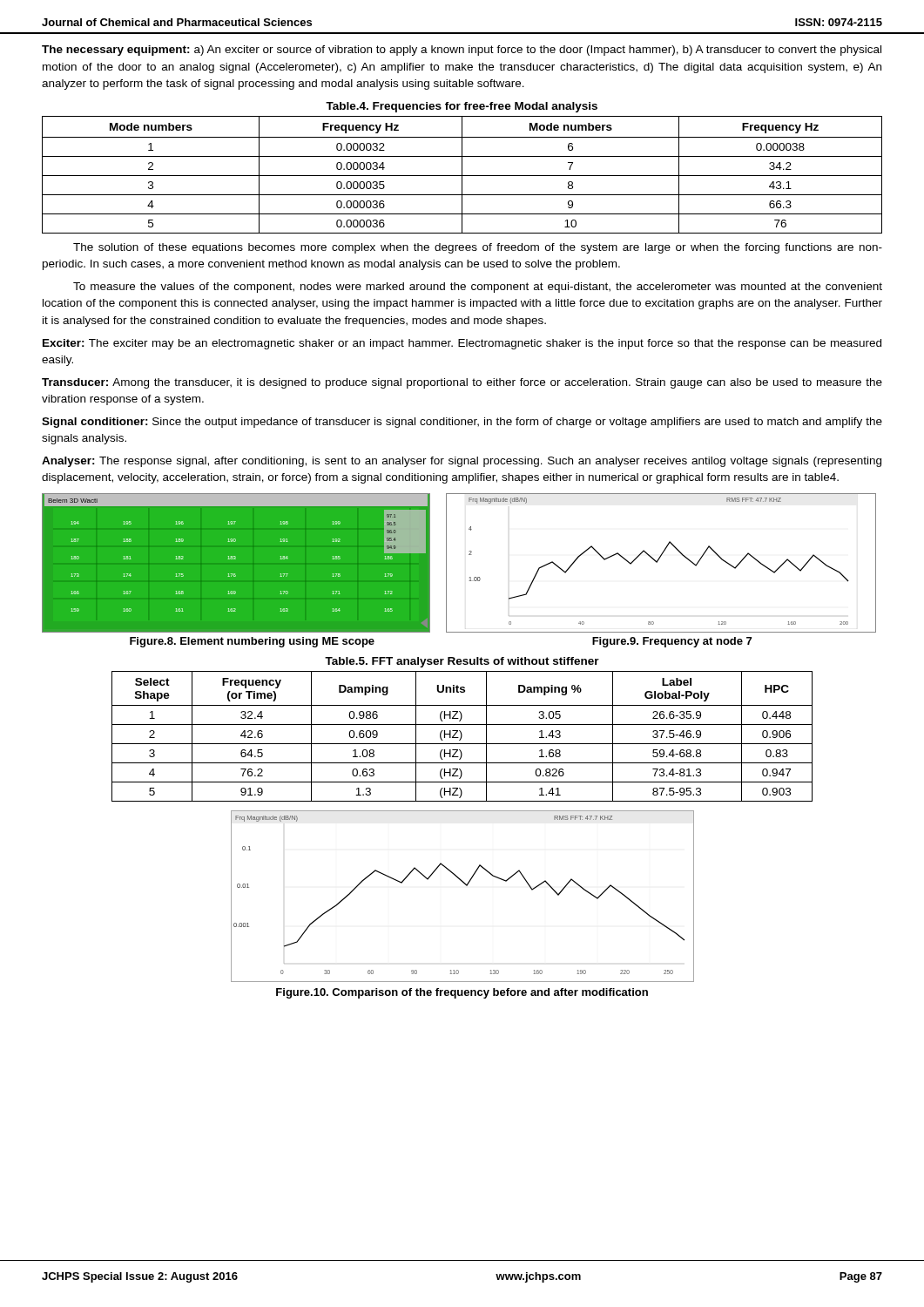Select the text block containing "To measure the values of the component, nodes"

[x=462, y=303]
